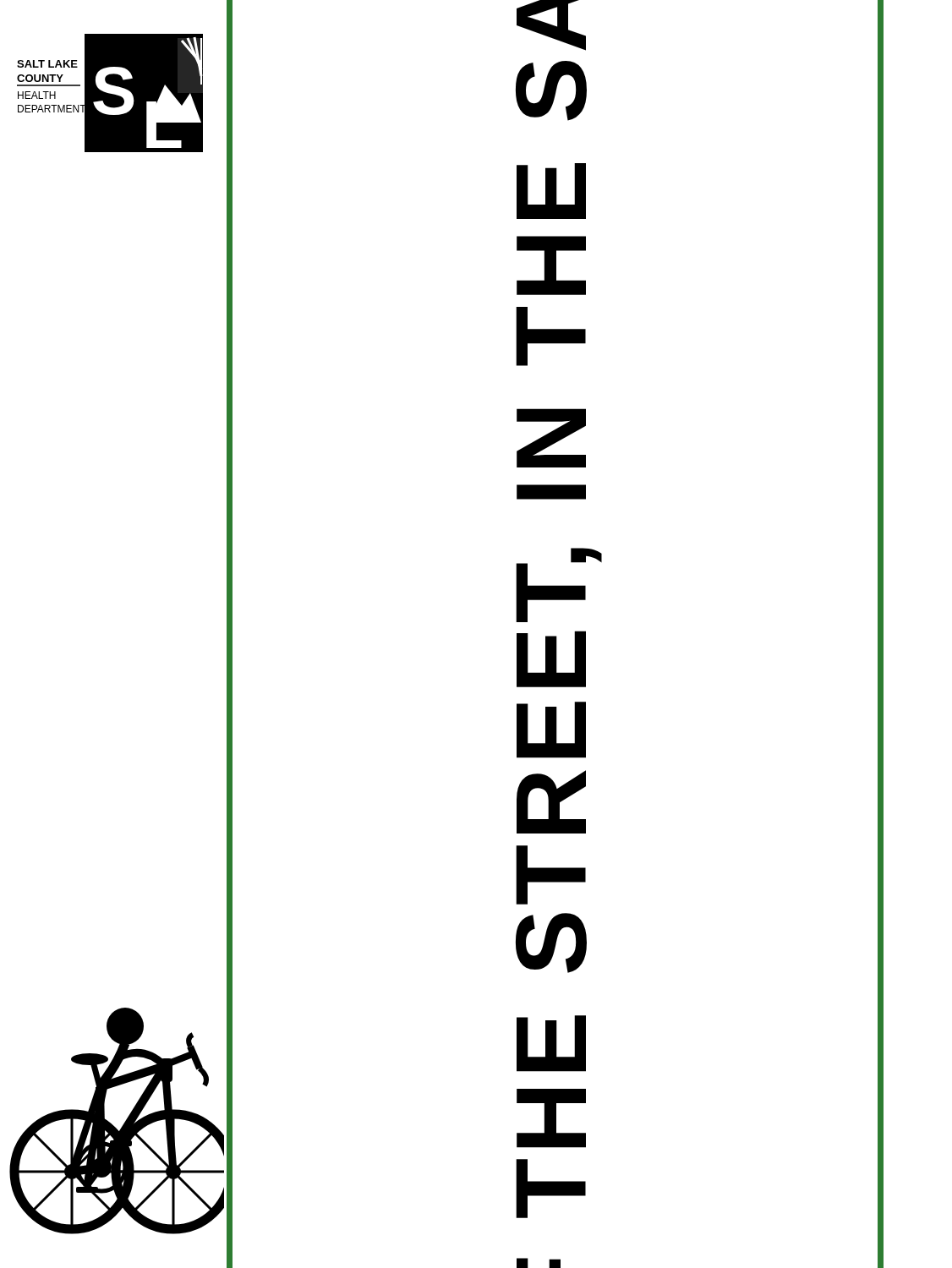Where is the title that starts "RIDE ON THE RIGHT"?
Screen dimensions: 1268x952
[x=551, y=634]
